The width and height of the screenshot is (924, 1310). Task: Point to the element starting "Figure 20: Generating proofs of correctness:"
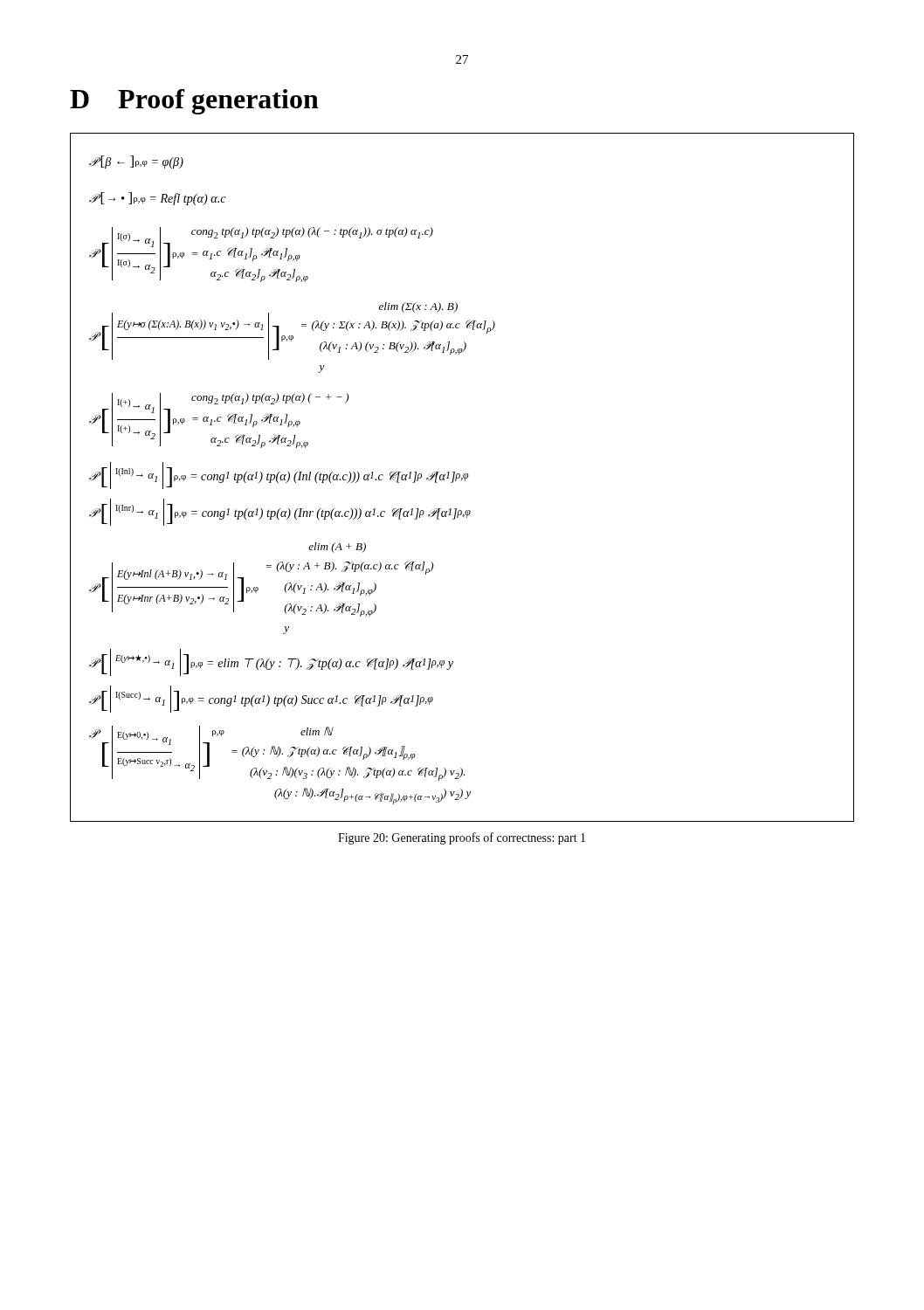(x=462, y=838)
